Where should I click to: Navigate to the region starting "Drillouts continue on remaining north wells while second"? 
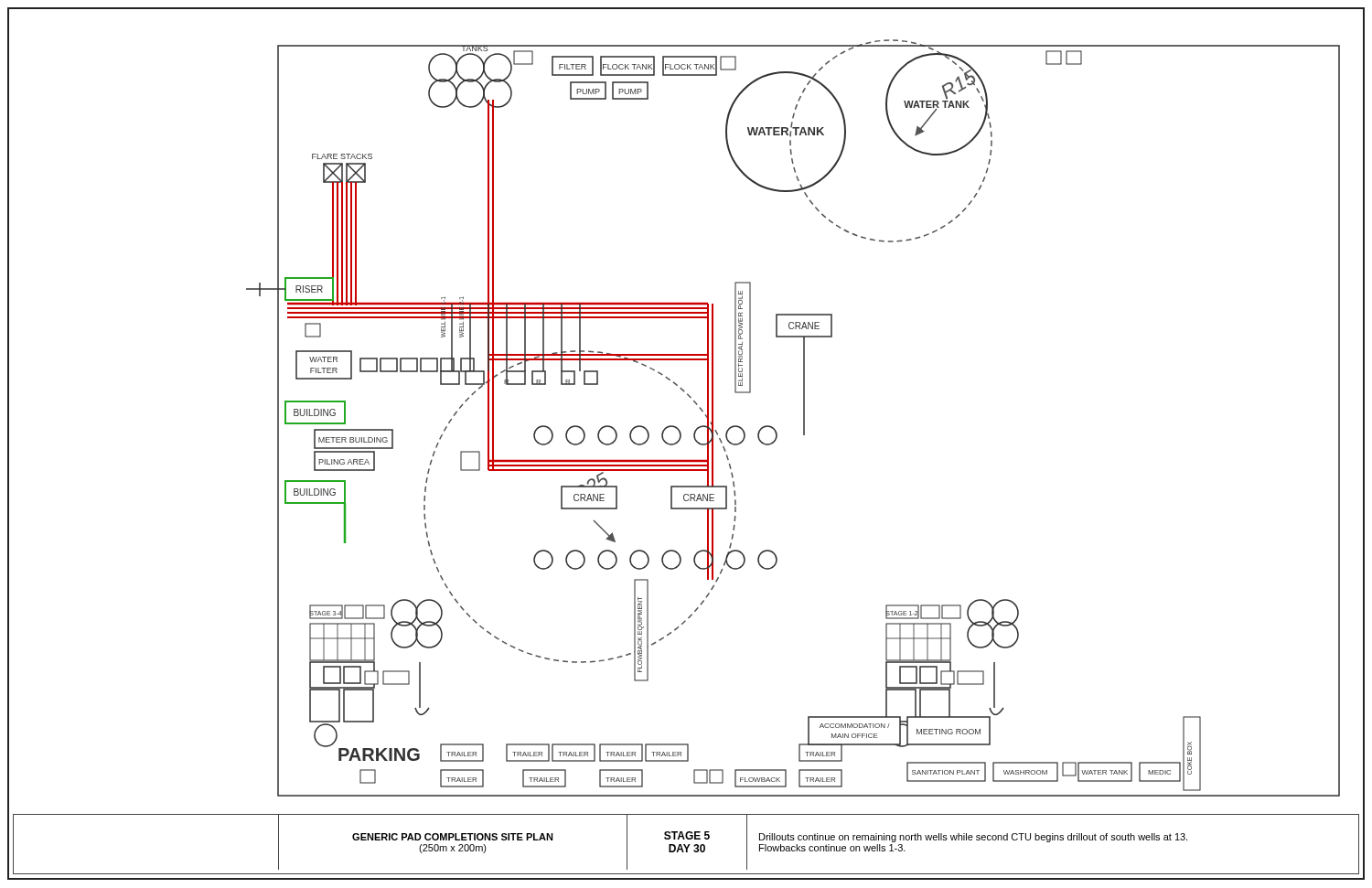pos(973,842)
